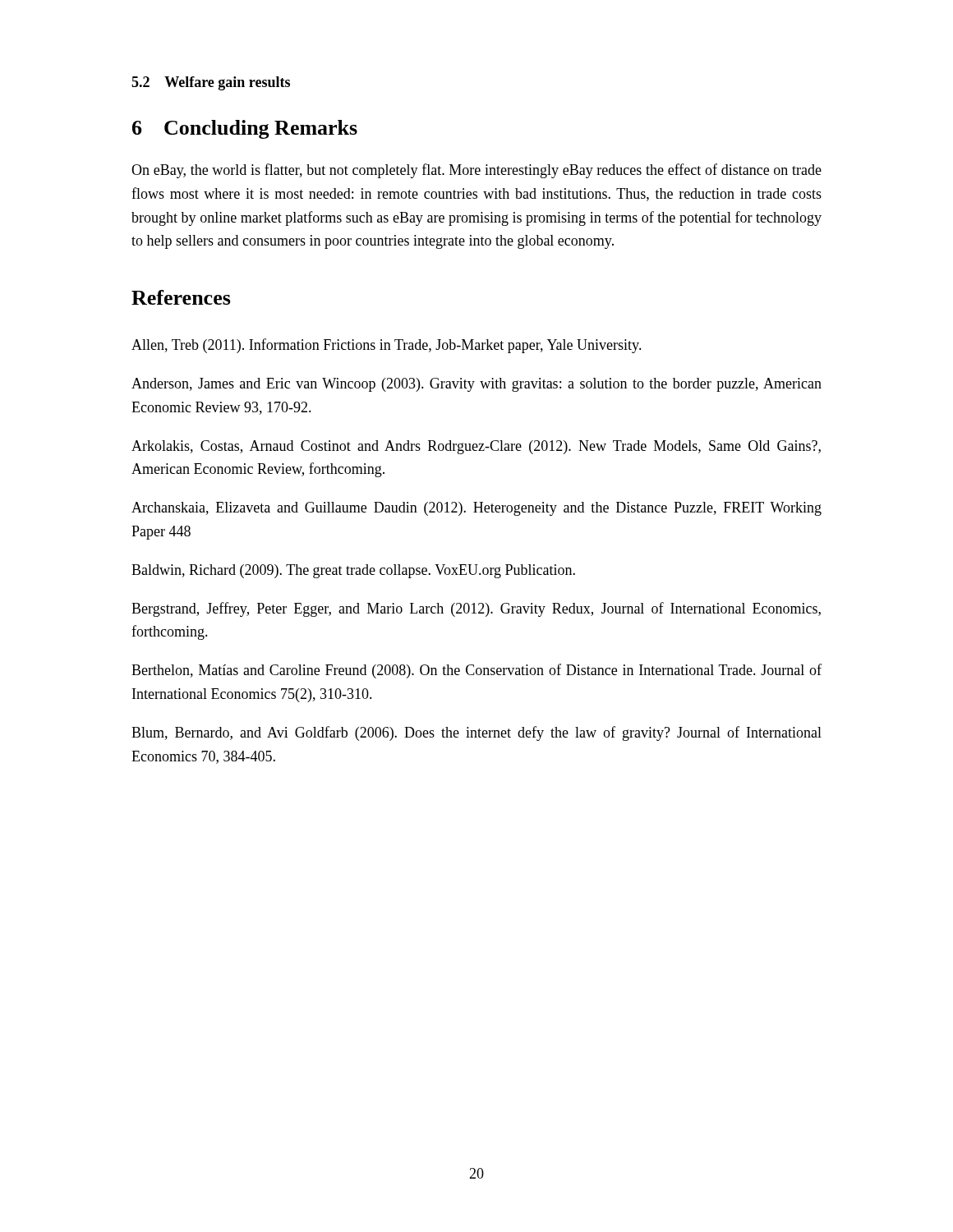Click the passage that begins "Anderson, James and Eric van Wincoop (2003)."
The width and height of the screenshot is (953, 1232).
(476, 395)
